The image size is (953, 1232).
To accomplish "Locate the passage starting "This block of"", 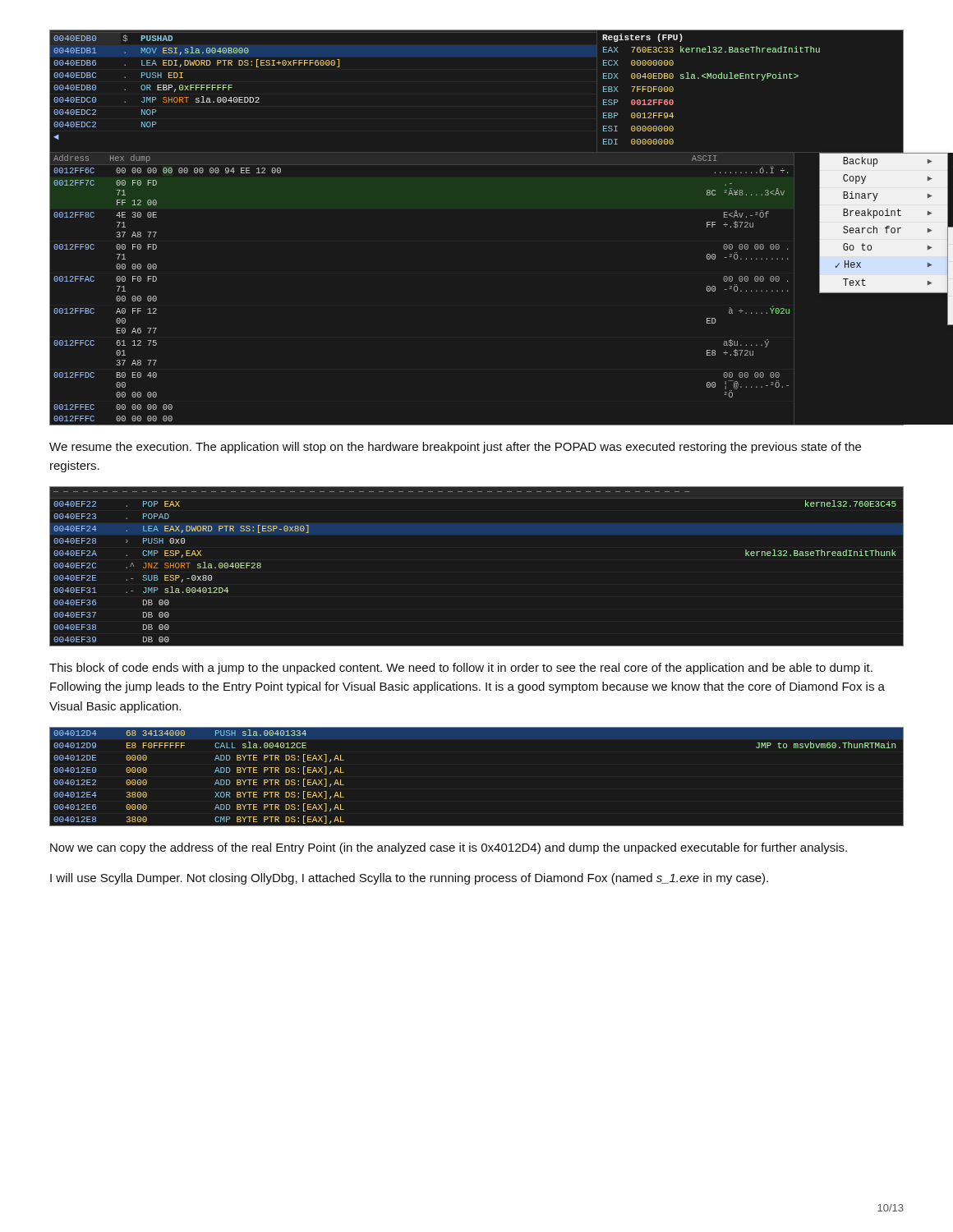I will 467,686.
